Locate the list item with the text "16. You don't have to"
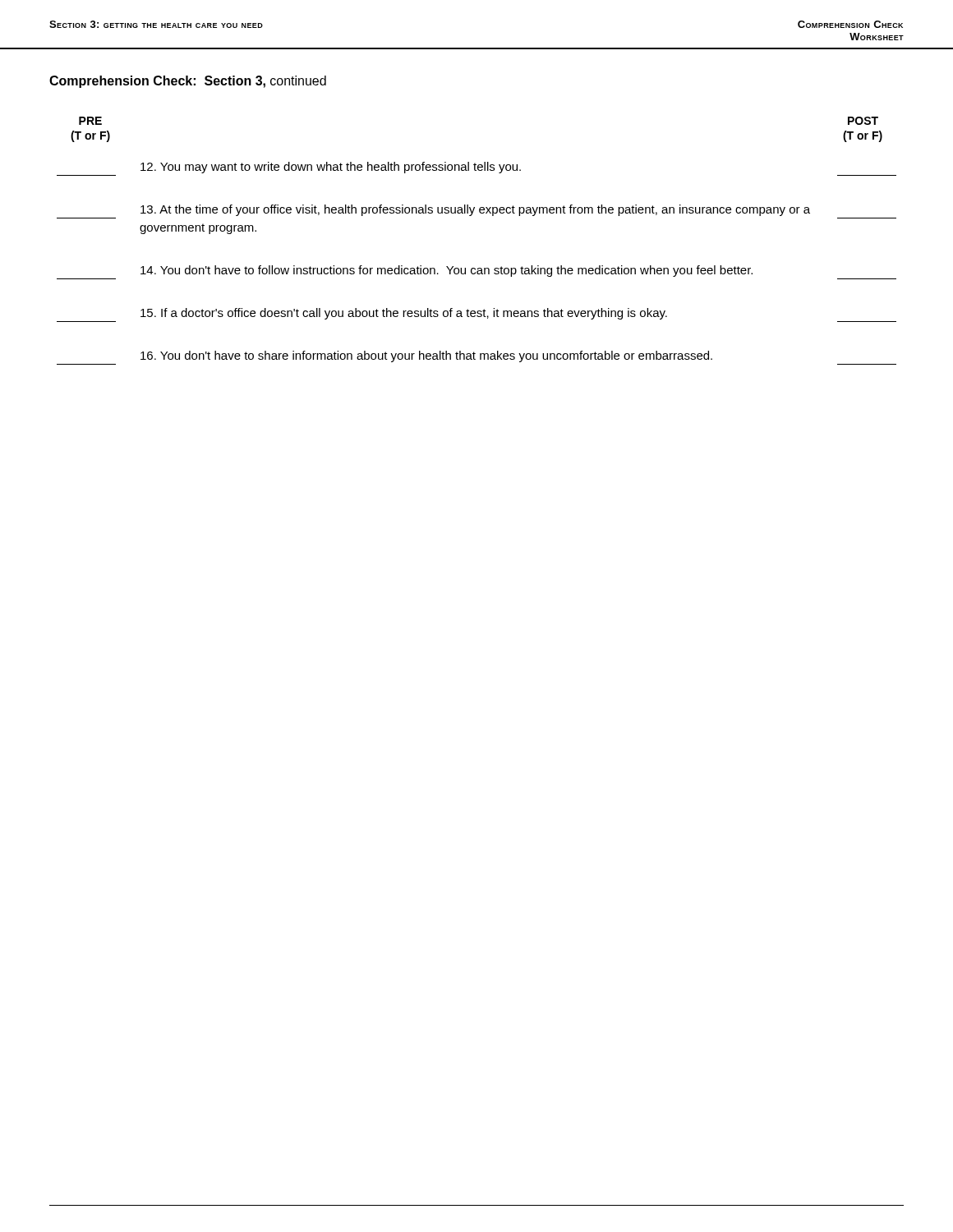This screenshot has width=953, height=1232. click(x=476, y=355)
